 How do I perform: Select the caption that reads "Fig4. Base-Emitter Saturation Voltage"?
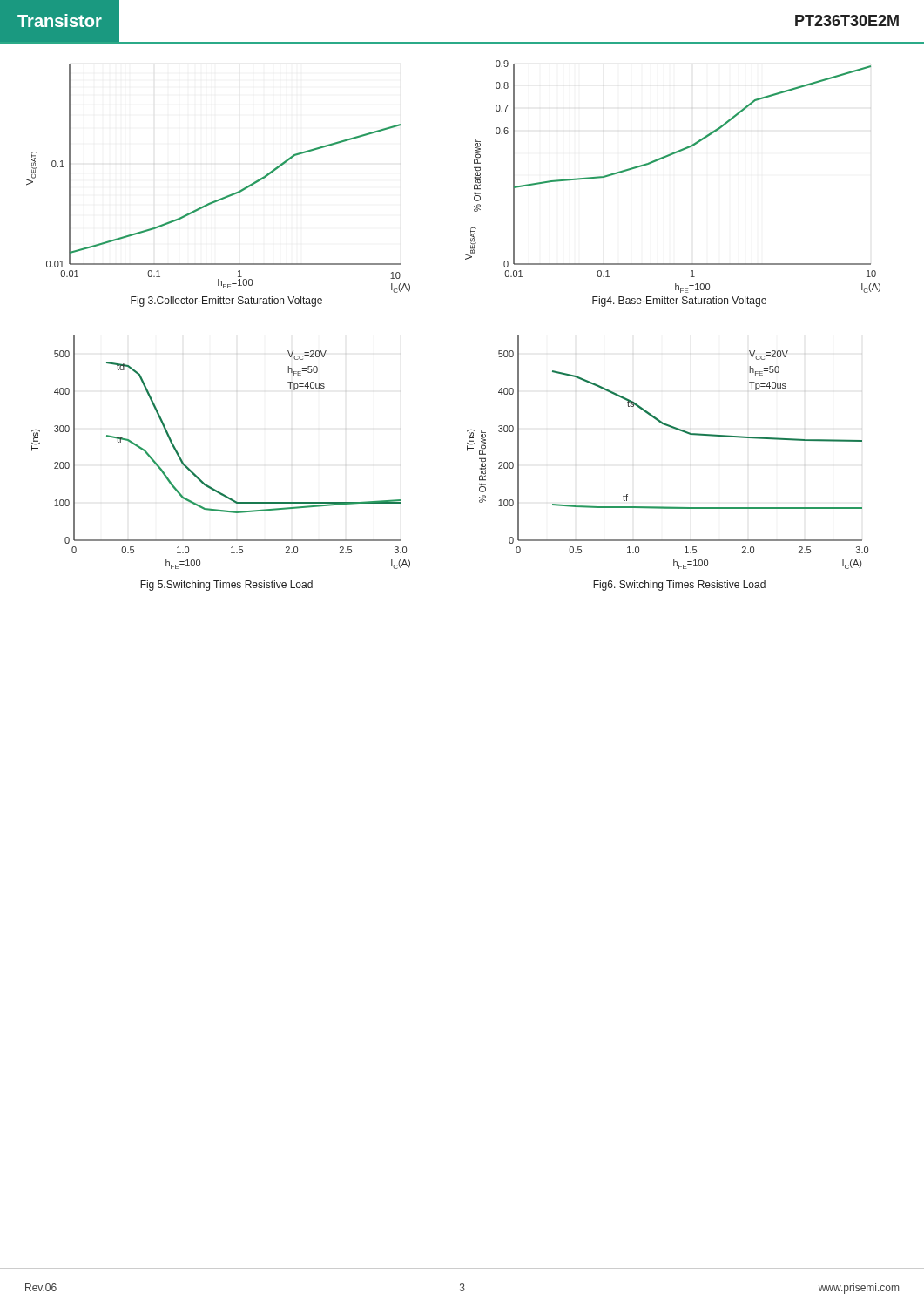[679, 301]
